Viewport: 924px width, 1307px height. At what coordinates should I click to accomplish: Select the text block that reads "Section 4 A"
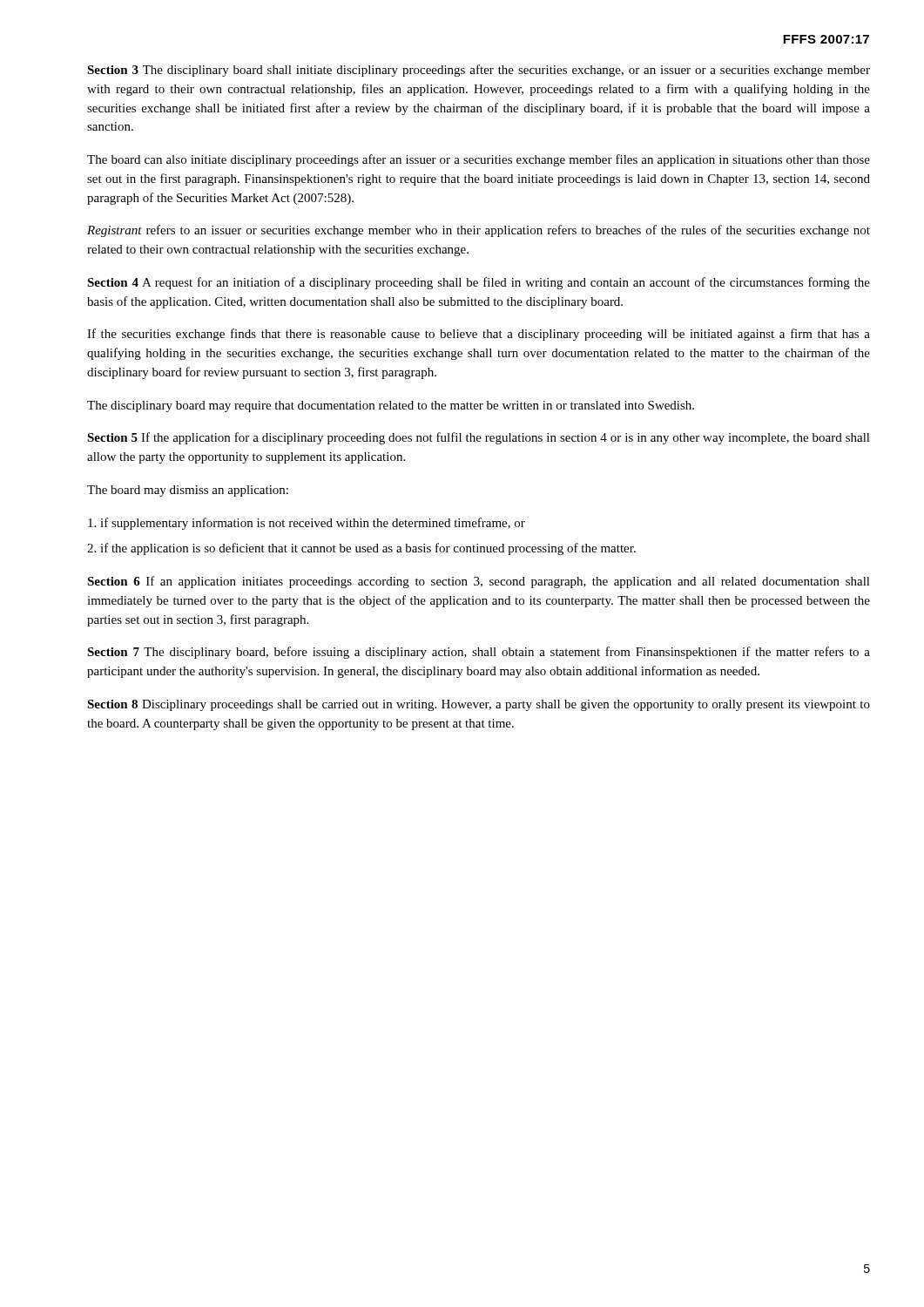pos(479,292)
